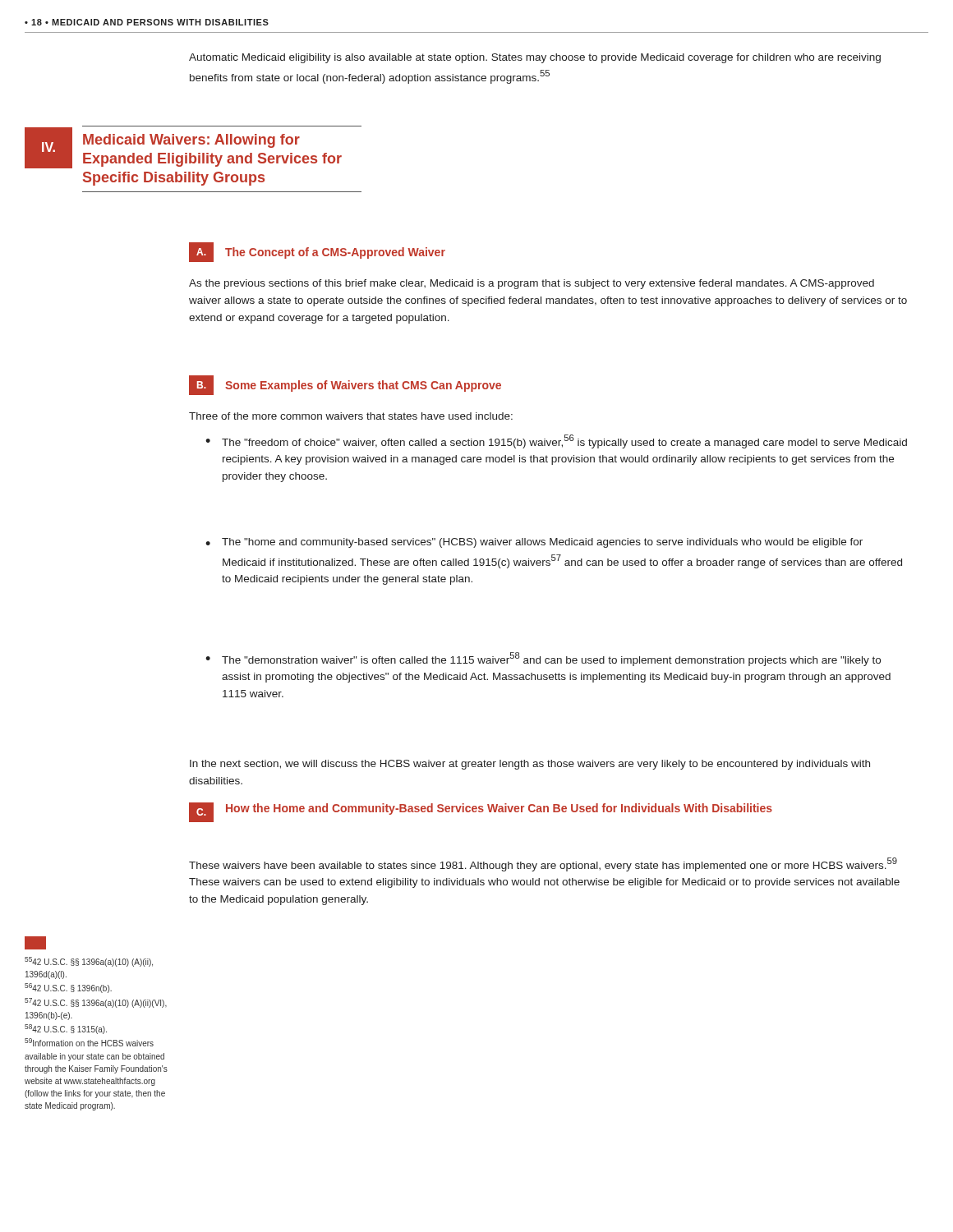Click on the text block that says "In the next section,"
953x1232 pixels.
[530, 772]
